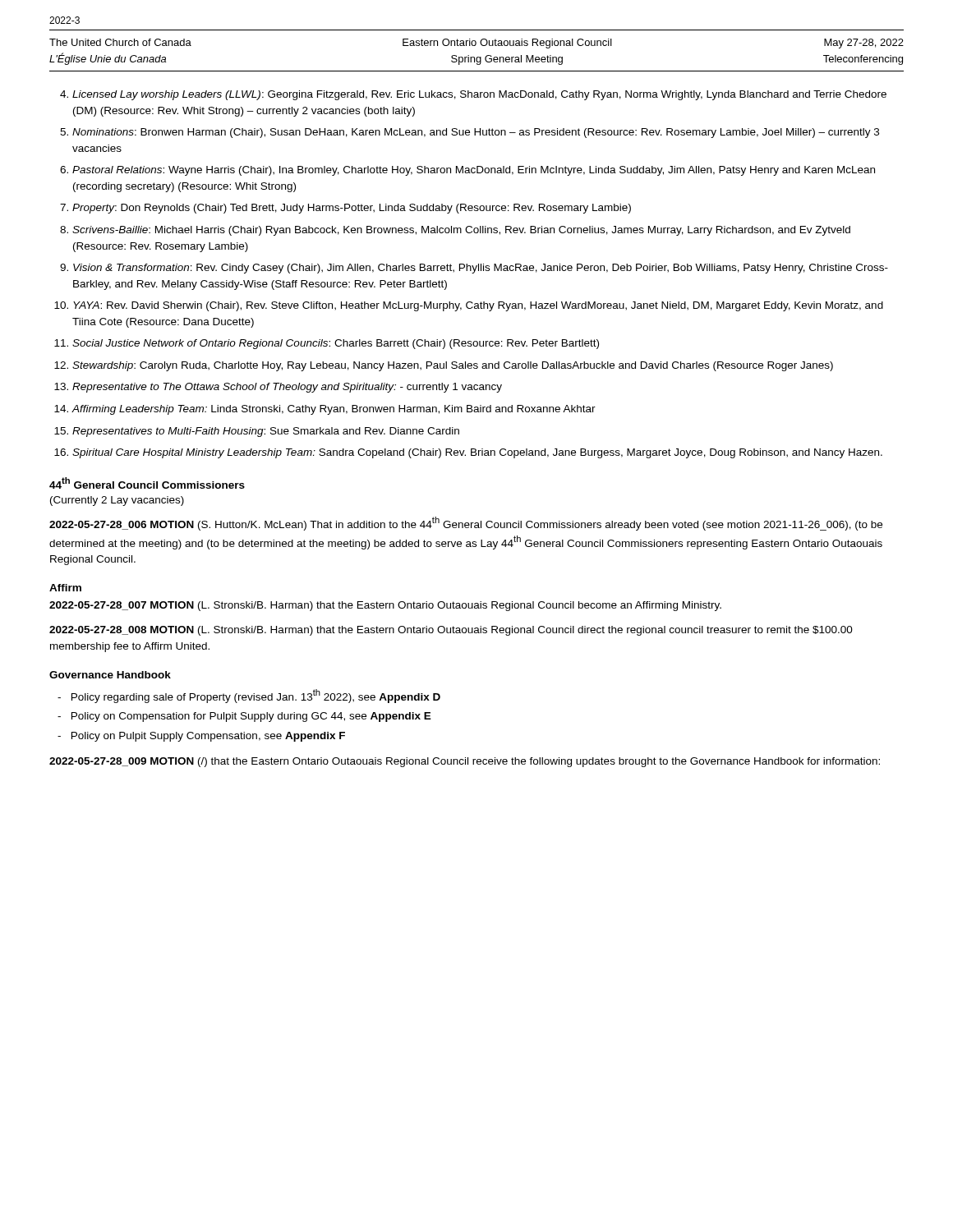Click on the region starting "2022-05-27-28_006 MOTION (S. Hutton/K. McLean)"
953x1232 pixels.
point(466,540)
